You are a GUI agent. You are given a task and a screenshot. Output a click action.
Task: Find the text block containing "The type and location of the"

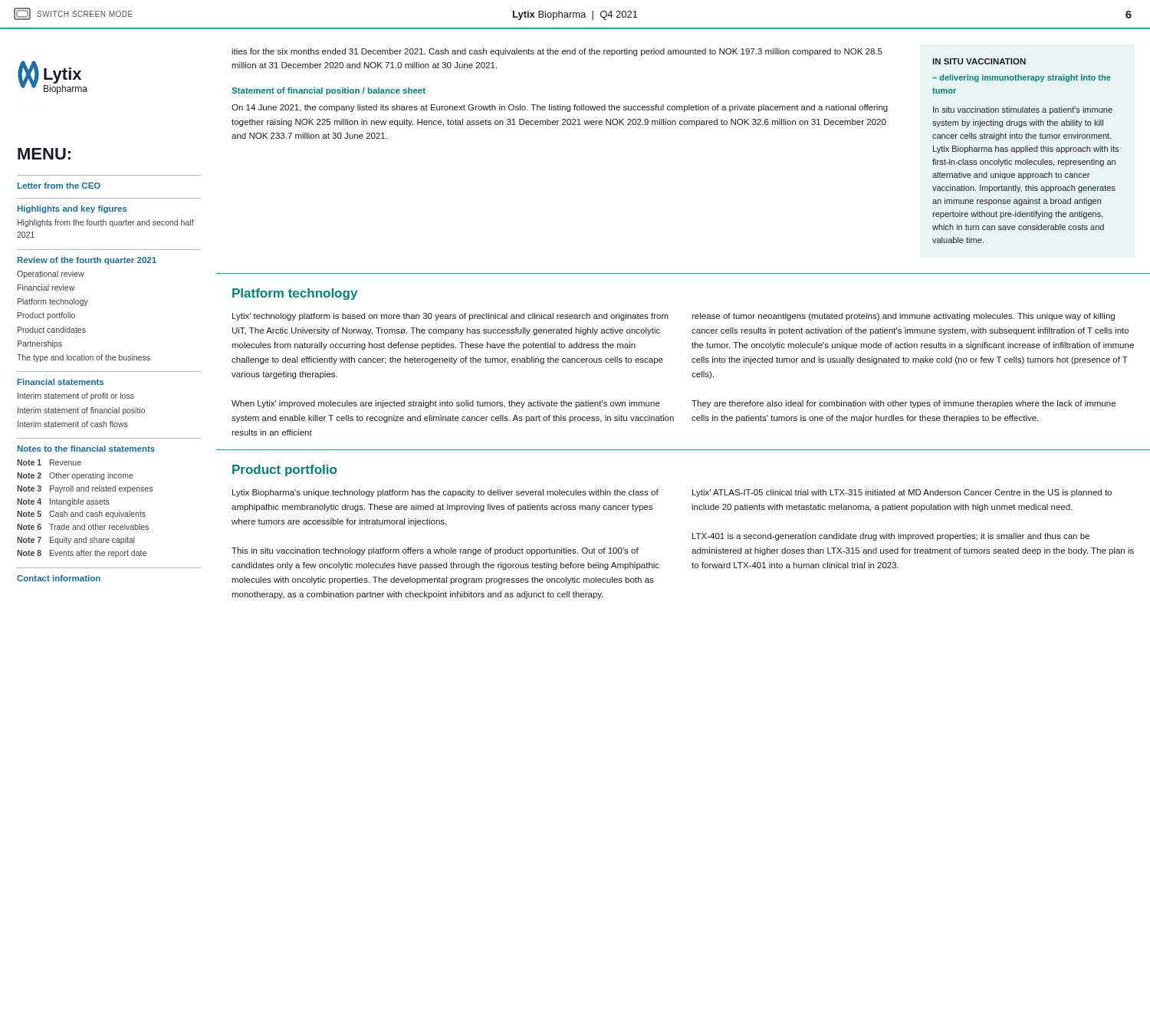[84, 357]
